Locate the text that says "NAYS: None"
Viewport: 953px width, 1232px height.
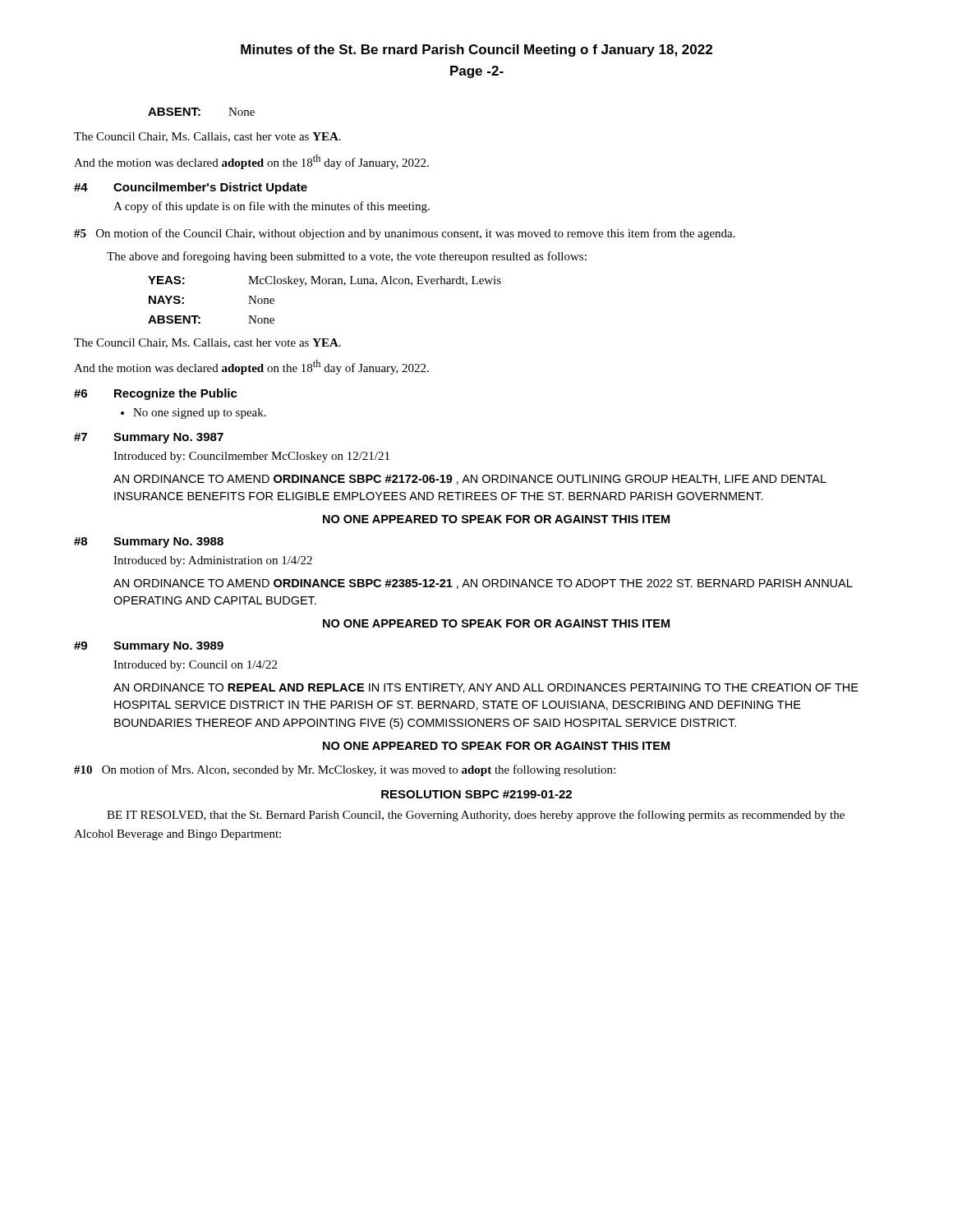pos(164,300)
